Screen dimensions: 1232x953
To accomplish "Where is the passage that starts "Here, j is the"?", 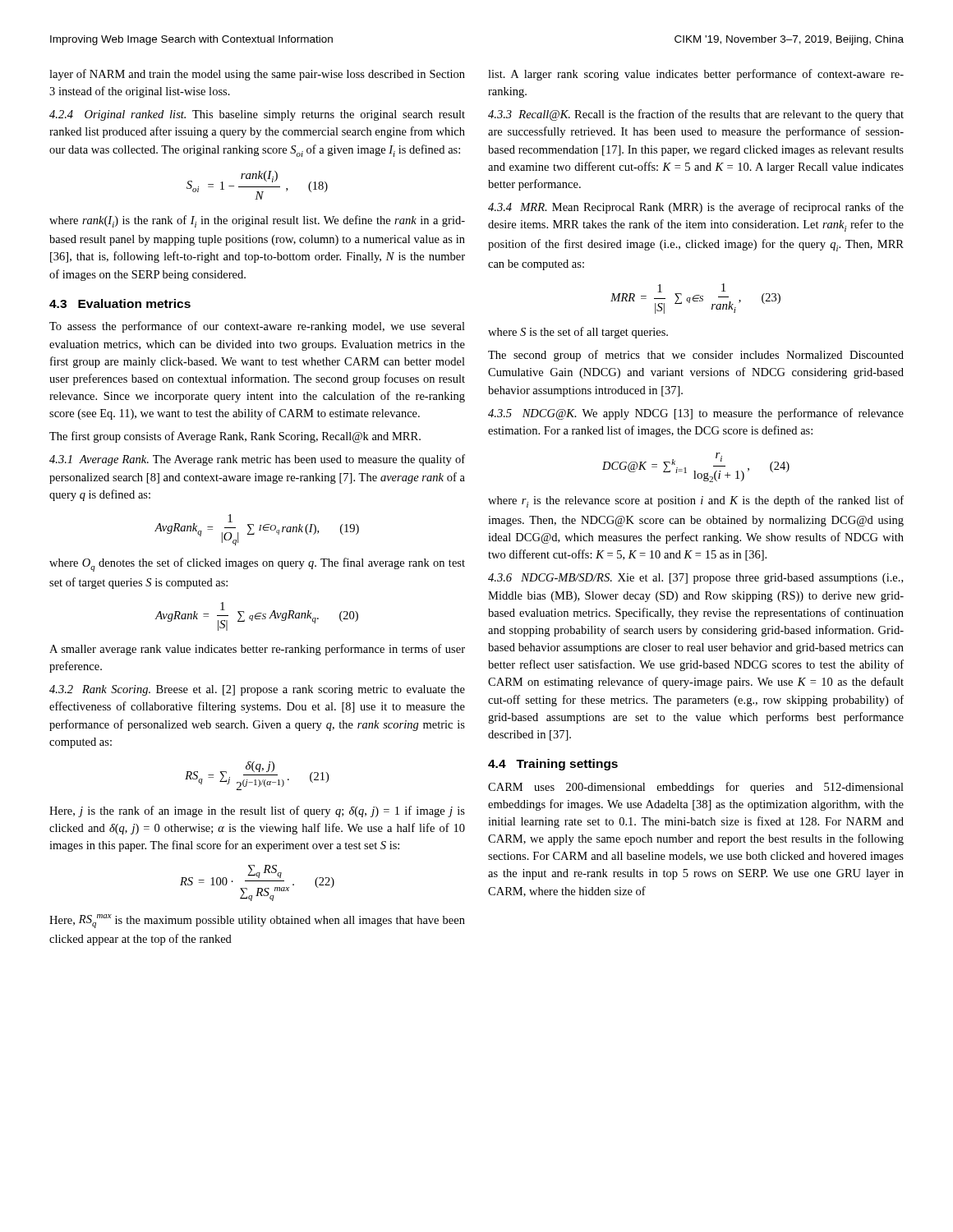I will (x=257, y=828).
